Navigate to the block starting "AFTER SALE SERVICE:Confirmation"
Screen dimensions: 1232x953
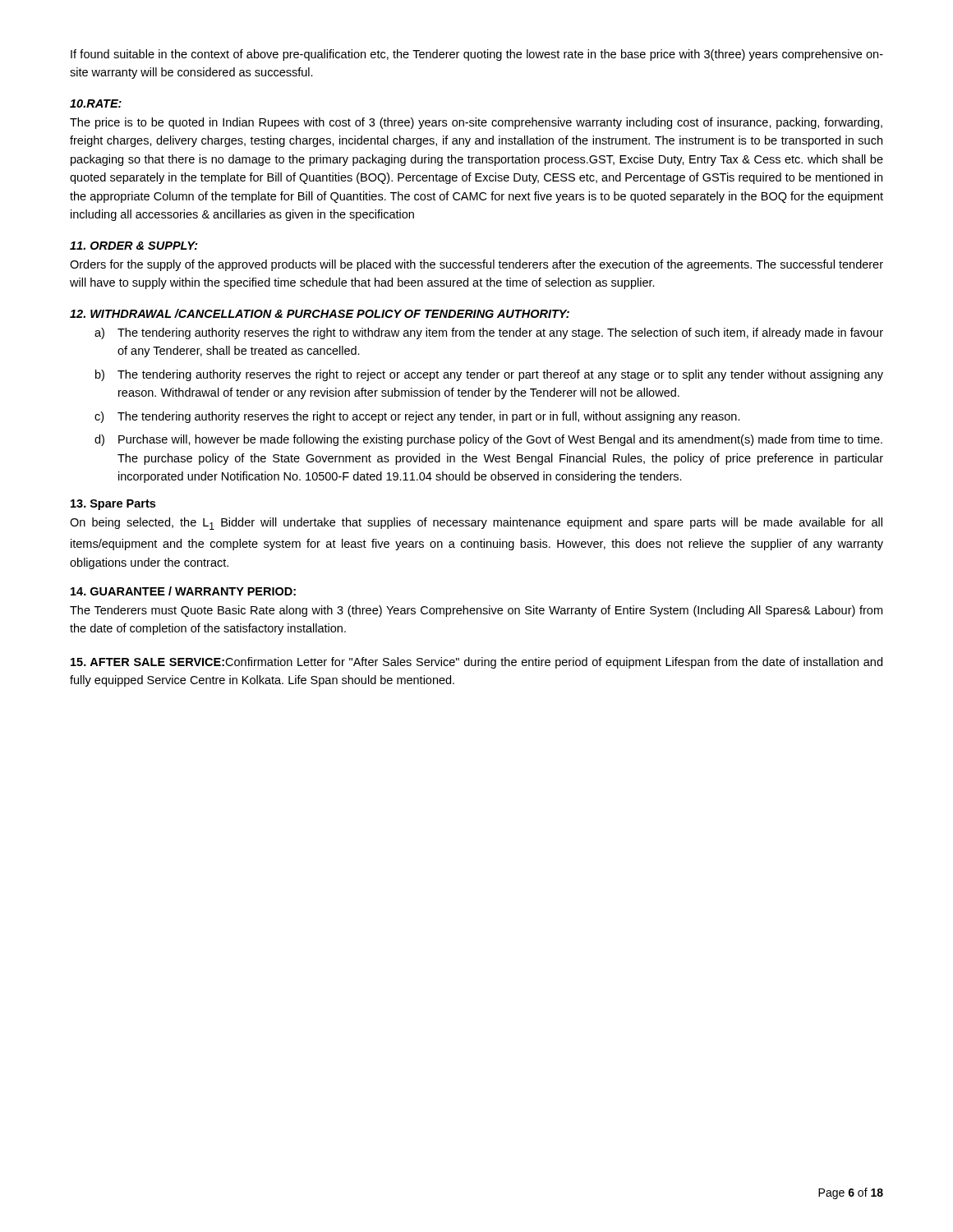pos(476,671)
